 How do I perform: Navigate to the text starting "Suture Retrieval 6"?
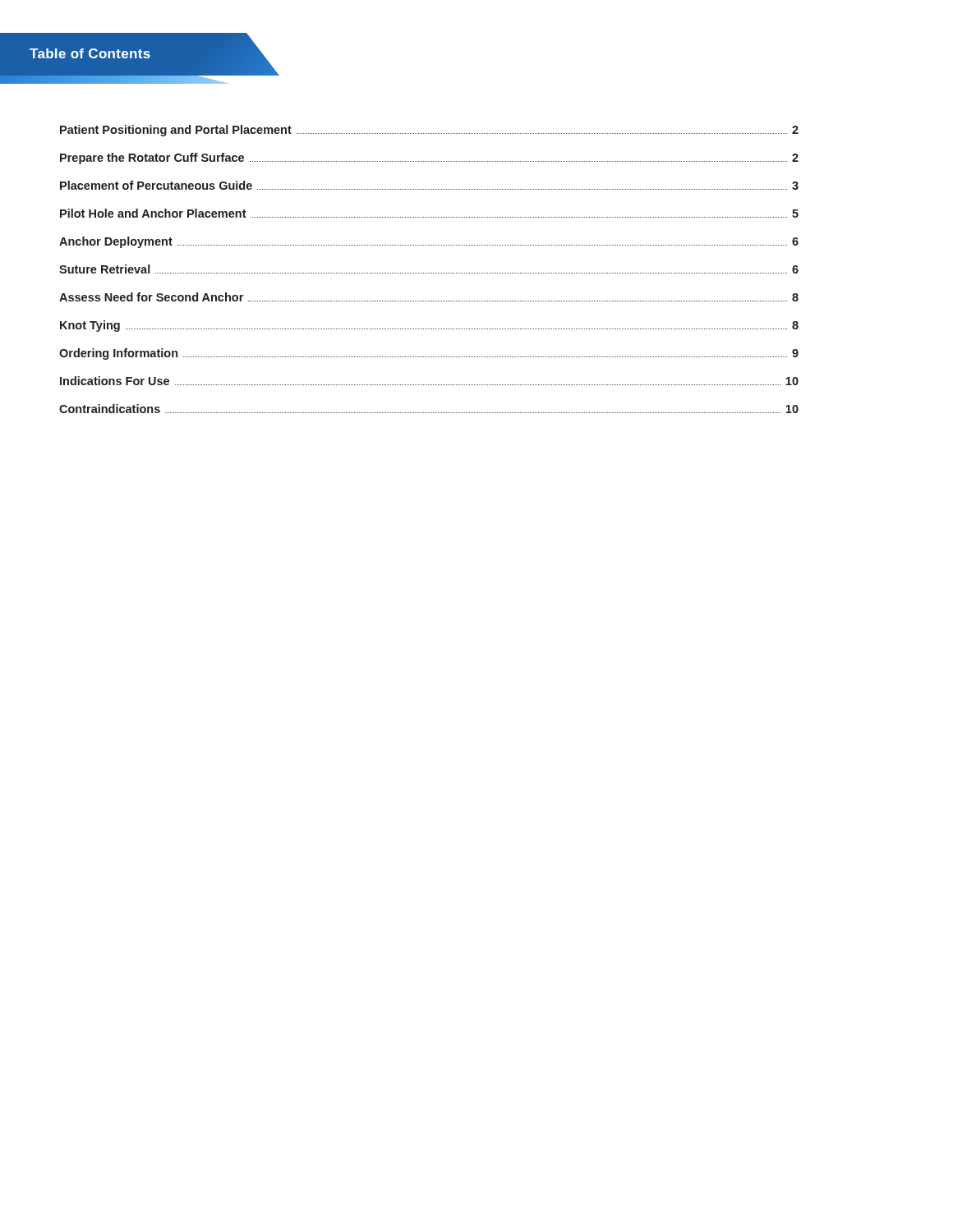429,269
